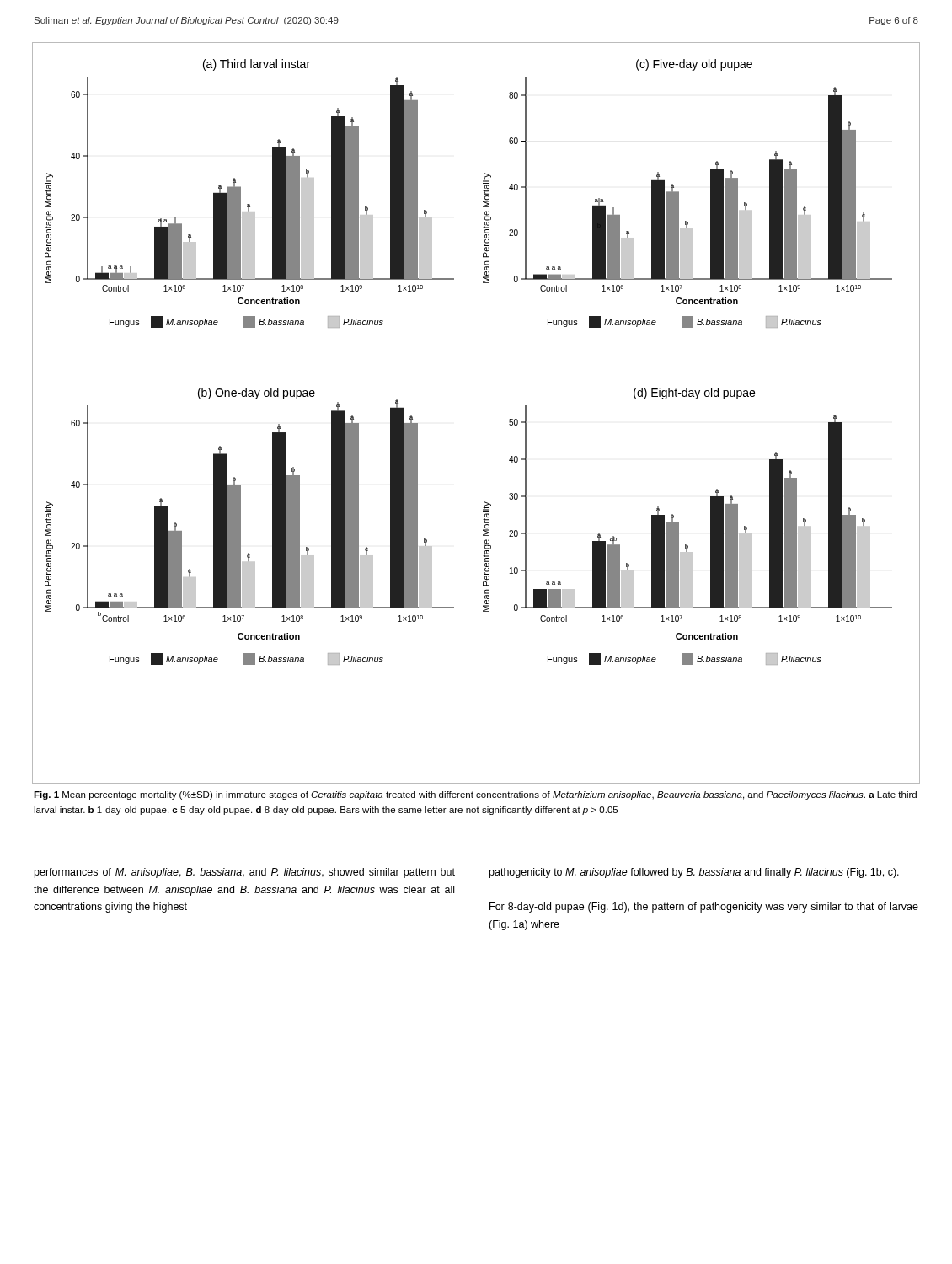Click on the grouped bar chart

click(x=476, y=413)
